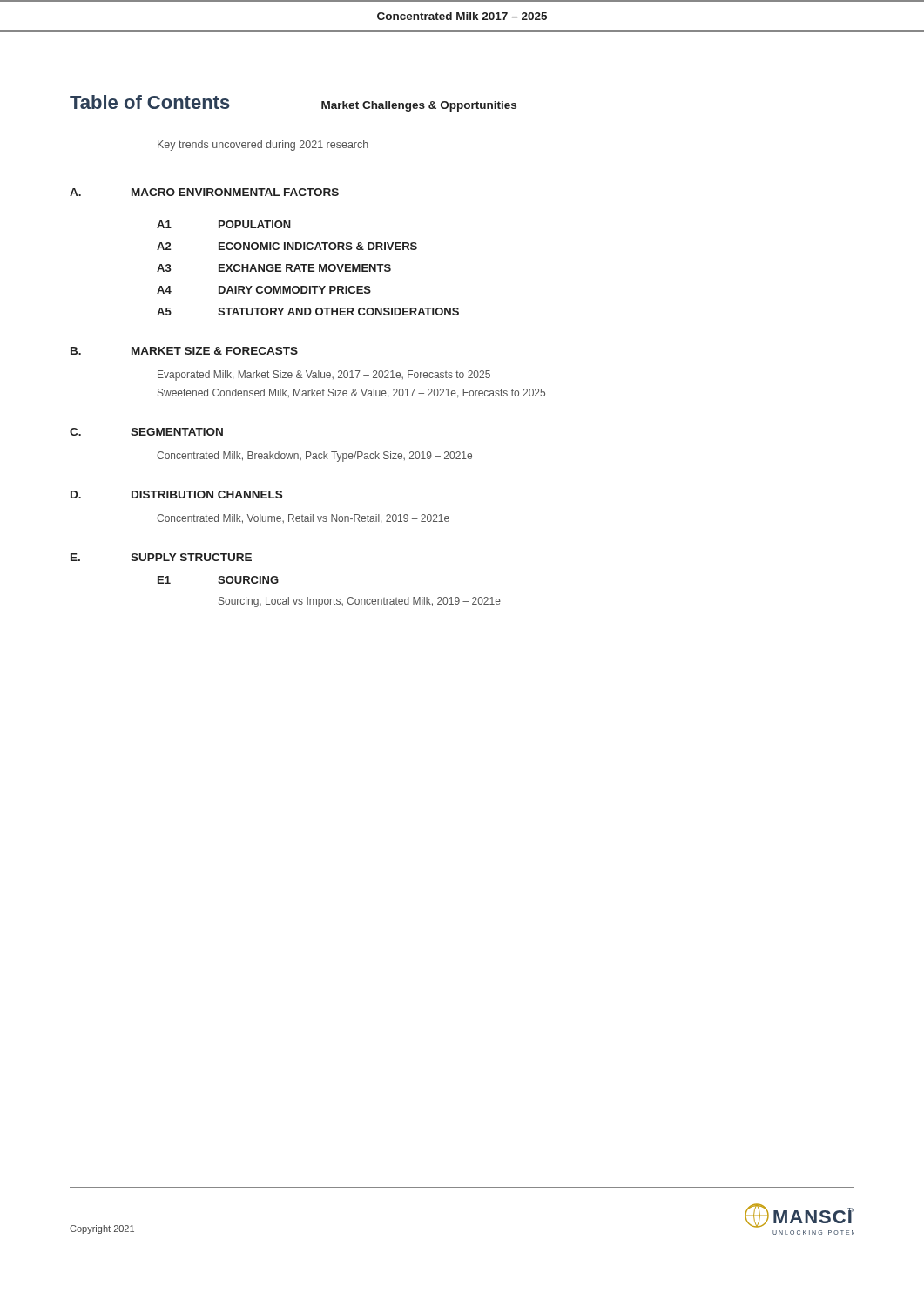Screen dimensions: 1307x924
Task: Locate the text block that reads "Sweetened Condensed Milk, Market"
Action: [351, 393]
